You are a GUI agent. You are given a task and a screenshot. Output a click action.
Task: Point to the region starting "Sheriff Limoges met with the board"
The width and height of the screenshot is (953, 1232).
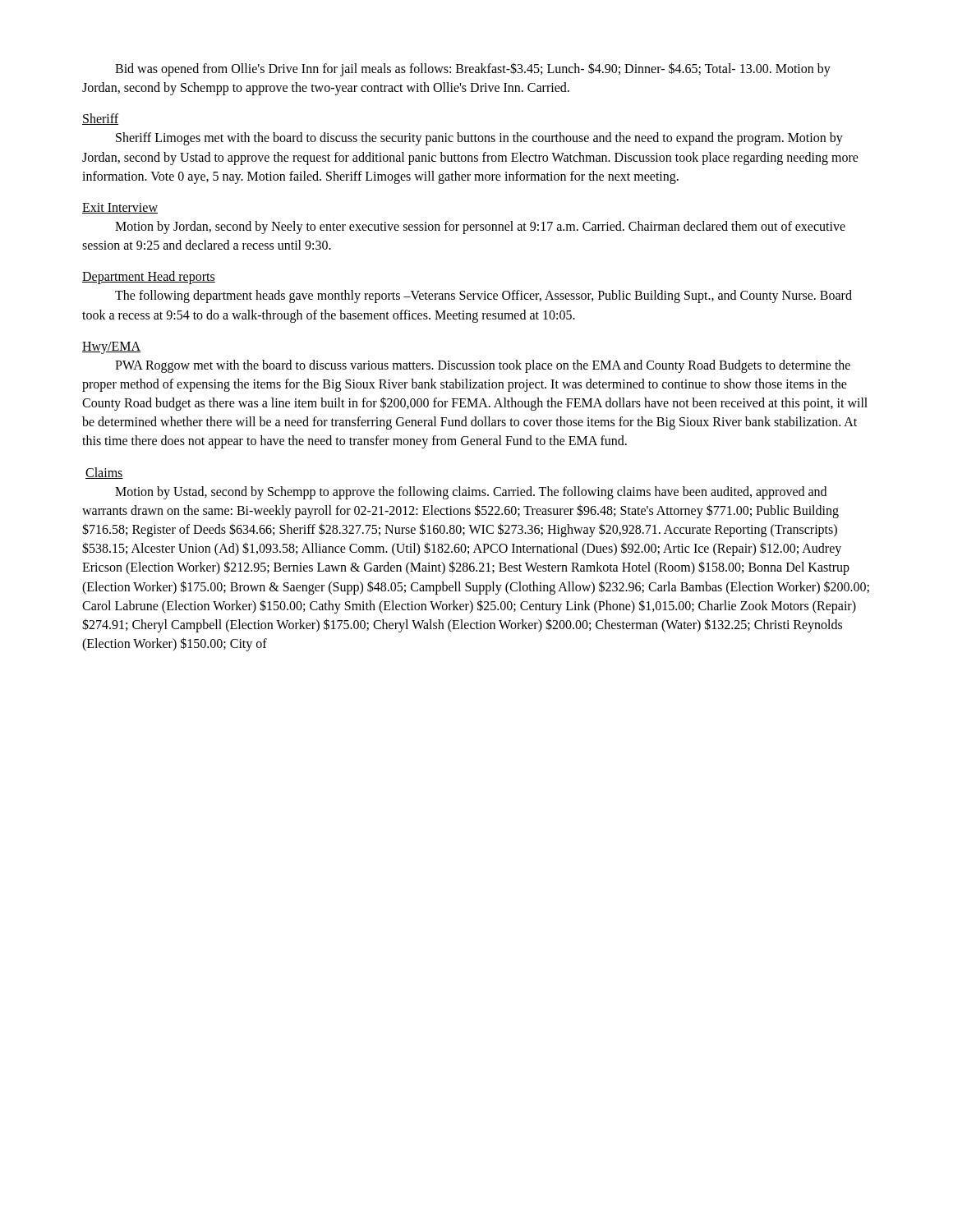point(476,157)
